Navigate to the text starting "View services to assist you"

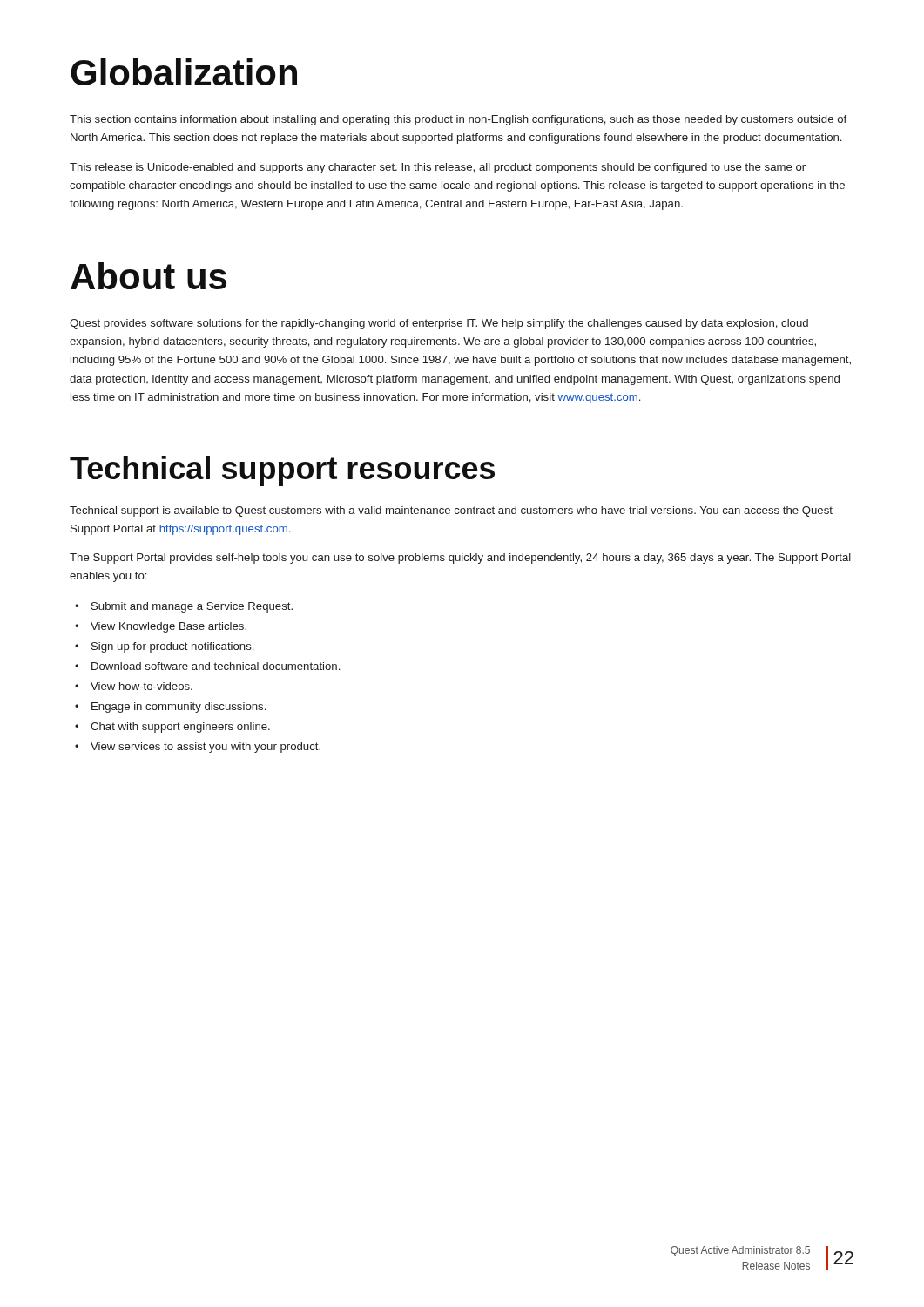pyautogui.click(x=206, y=746)
